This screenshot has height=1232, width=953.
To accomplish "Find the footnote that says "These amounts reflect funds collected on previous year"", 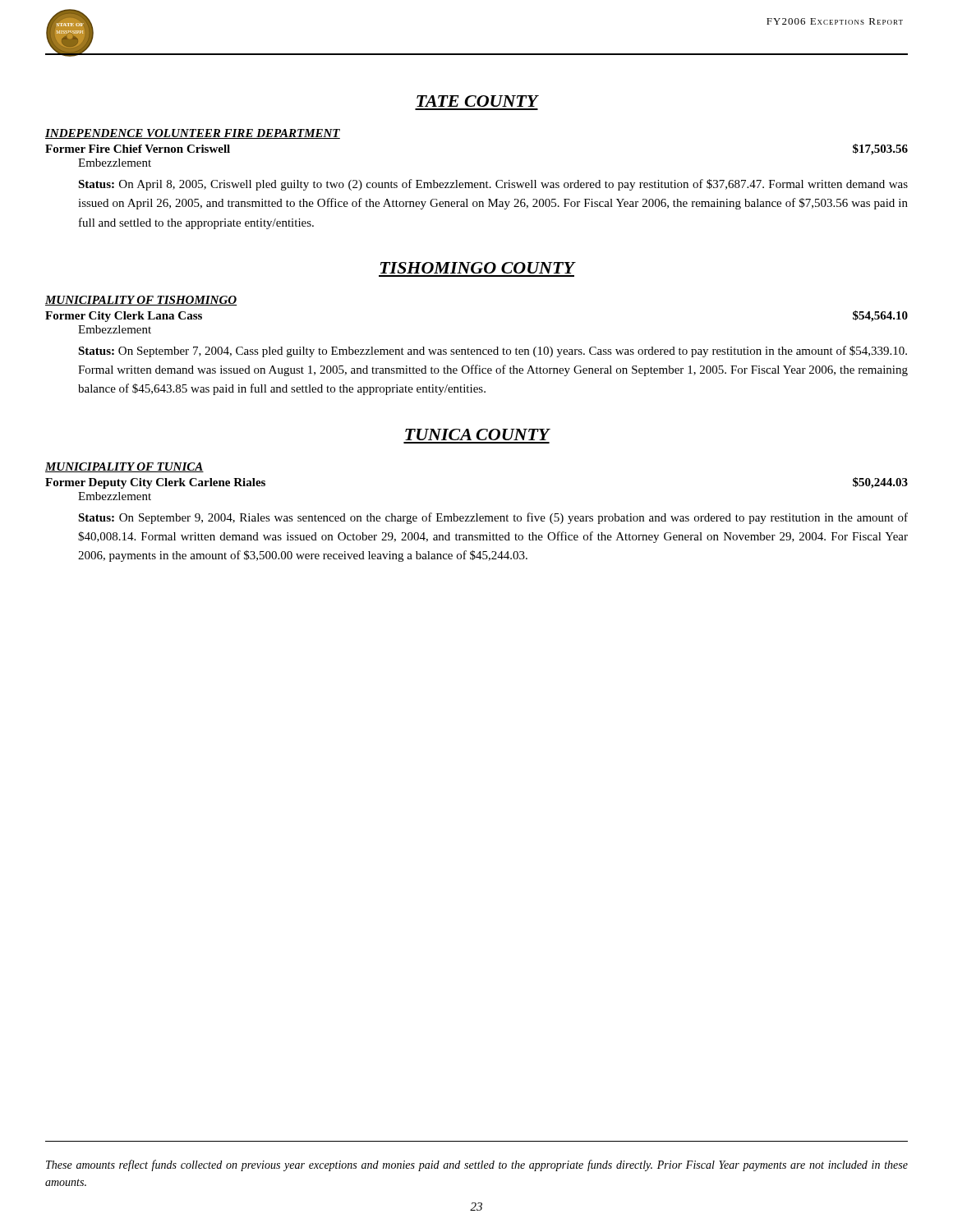I will coord(476,1174).
